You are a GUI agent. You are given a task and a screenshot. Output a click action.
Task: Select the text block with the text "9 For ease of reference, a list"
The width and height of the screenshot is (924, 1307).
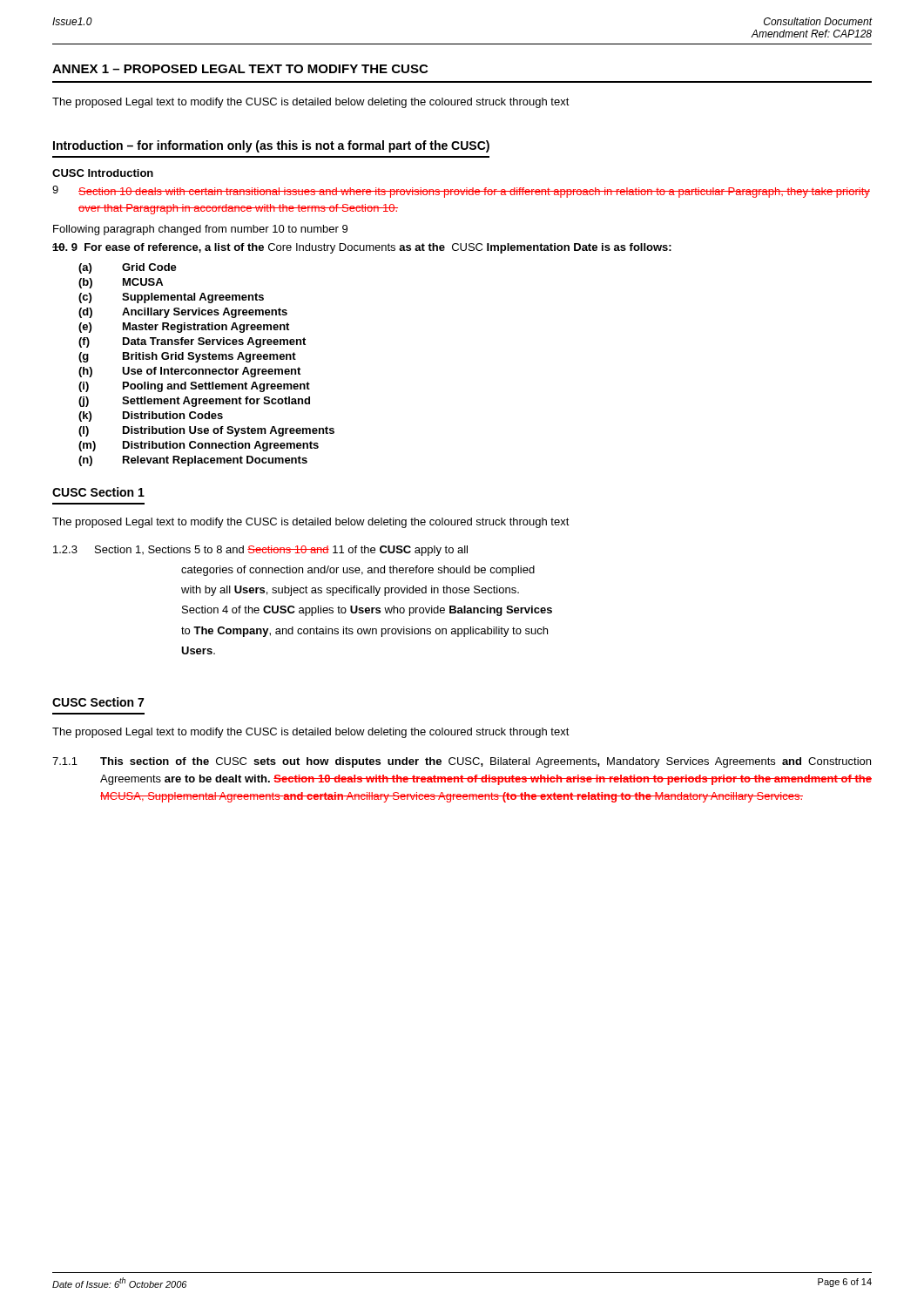(x=362, y=247)
